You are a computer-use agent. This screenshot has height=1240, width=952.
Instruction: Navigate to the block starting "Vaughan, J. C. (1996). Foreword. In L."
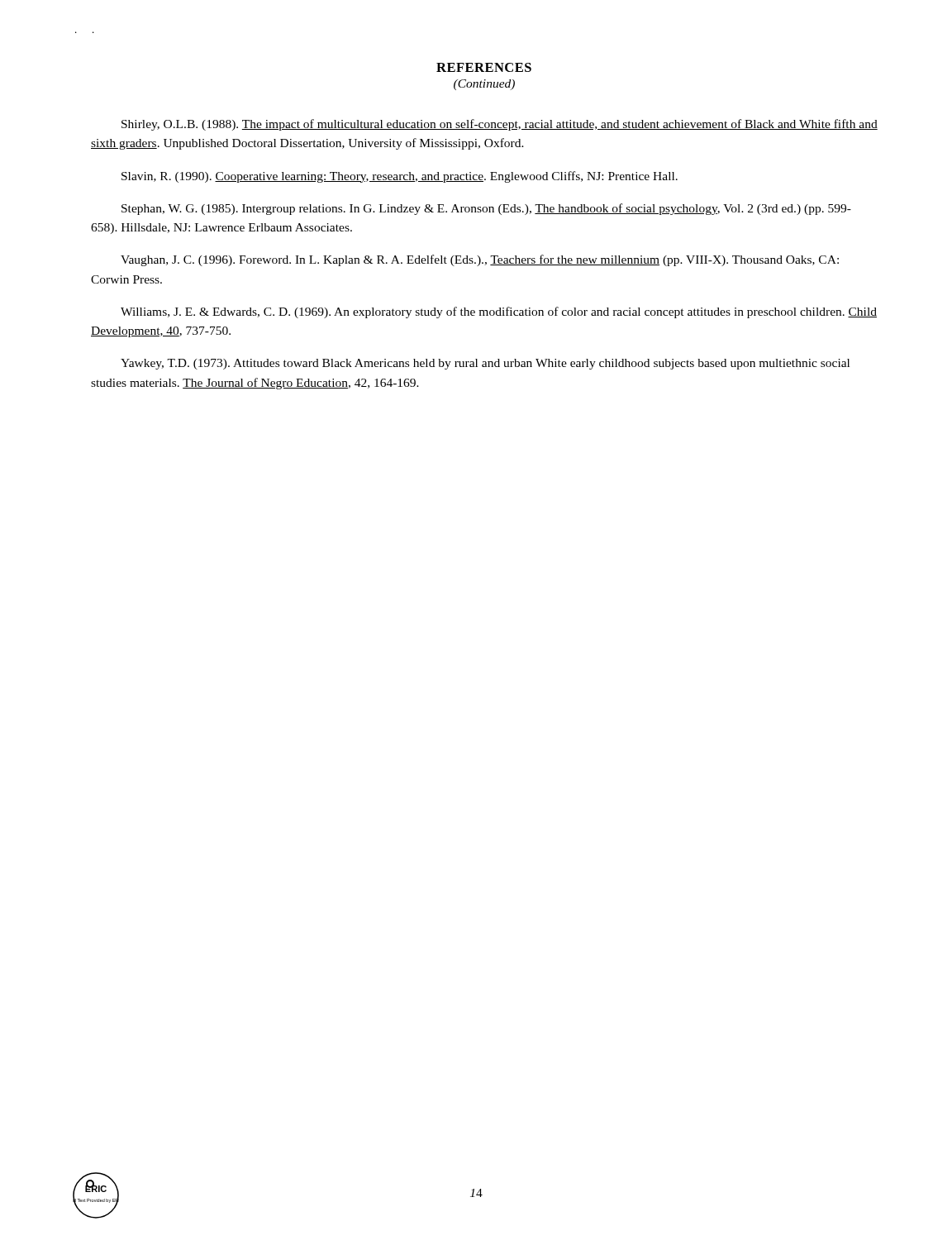point(465,269)
